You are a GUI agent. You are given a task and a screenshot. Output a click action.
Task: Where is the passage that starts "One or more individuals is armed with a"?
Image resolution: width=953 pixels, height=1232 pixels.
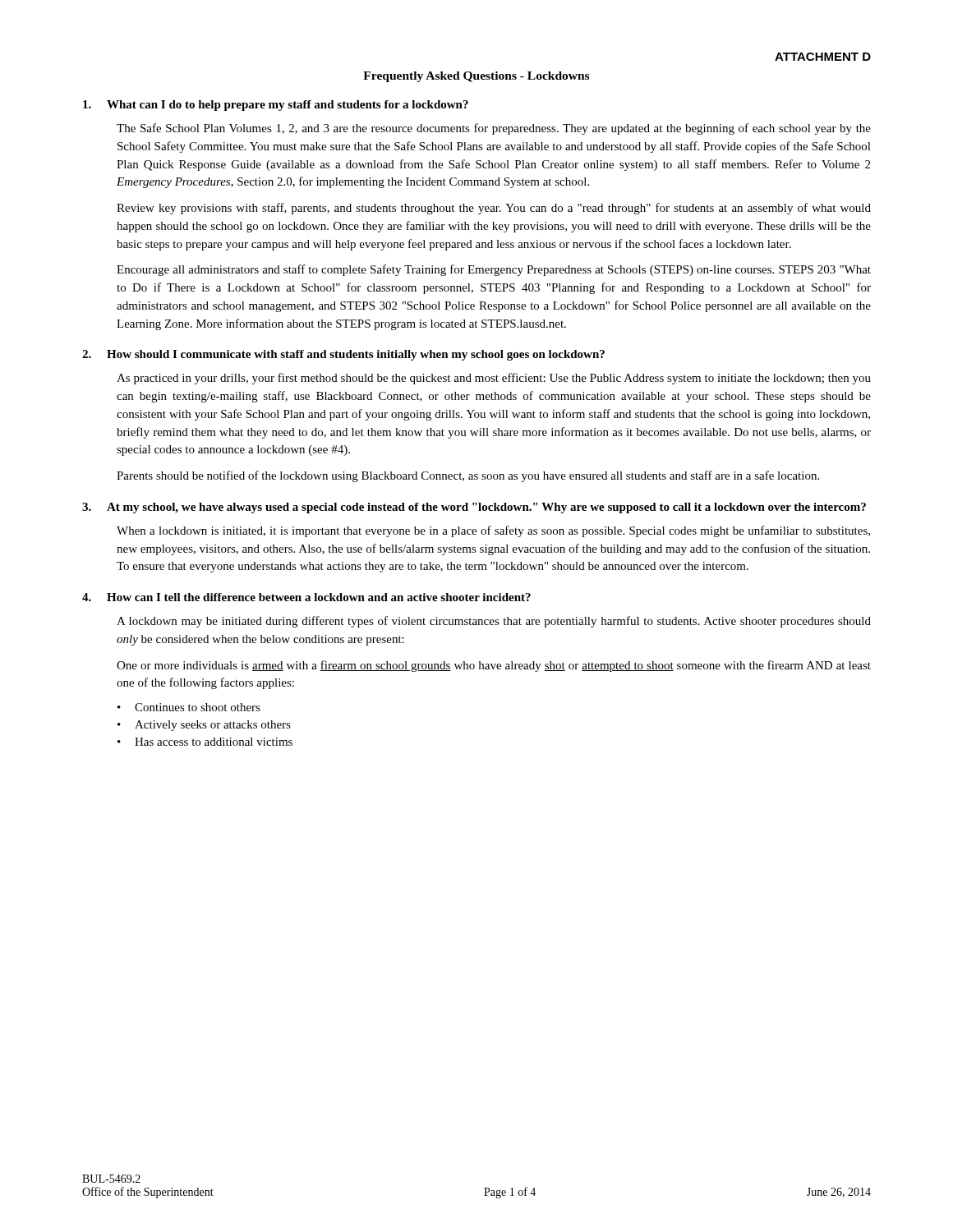click(x=494, y=675)
